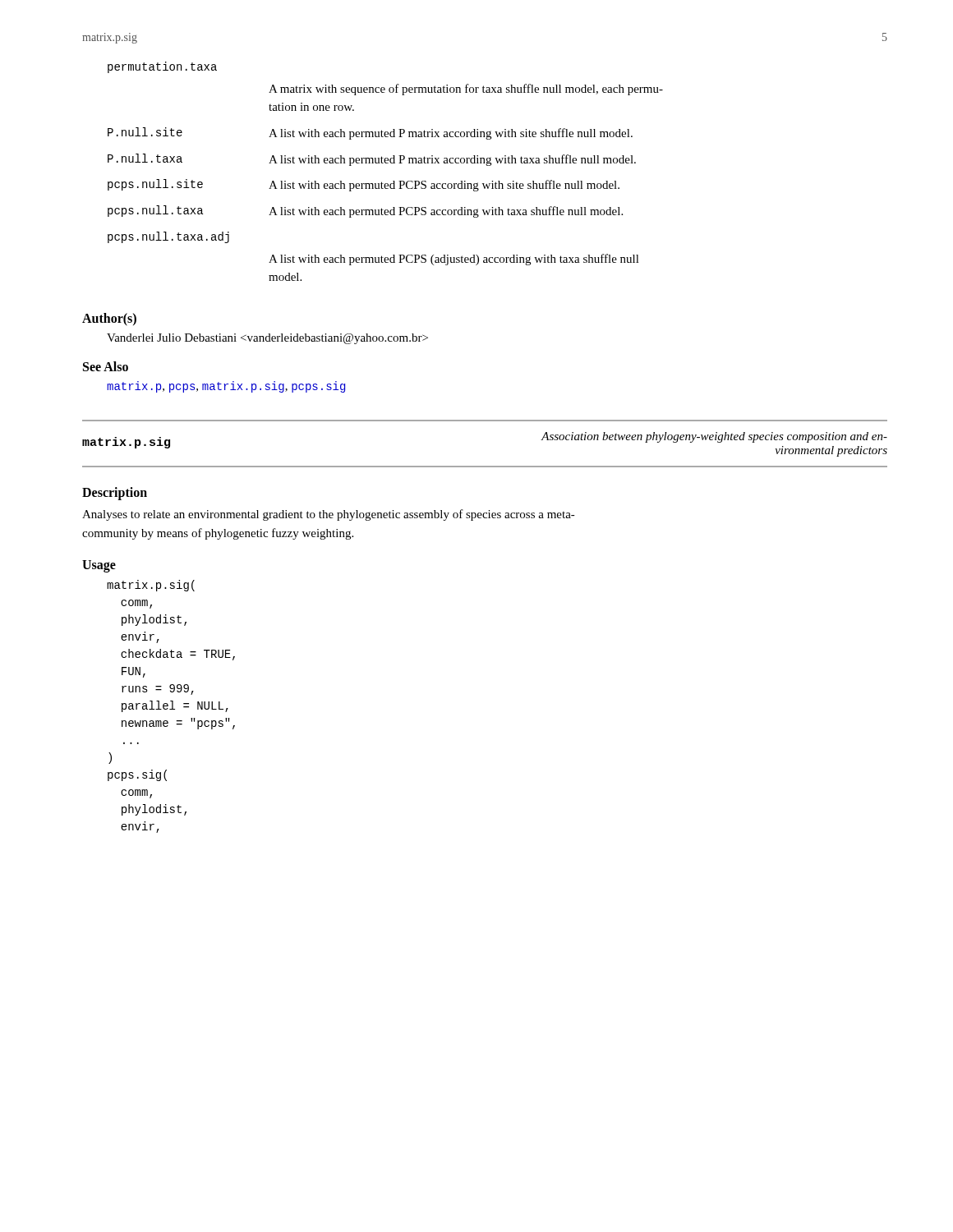Viewport: 953px width, 1232px height.
Task: Select the text starting "matrix.p.sig( comm, phylodist, envir, checkdata"
Action: (x=151, y=586)
